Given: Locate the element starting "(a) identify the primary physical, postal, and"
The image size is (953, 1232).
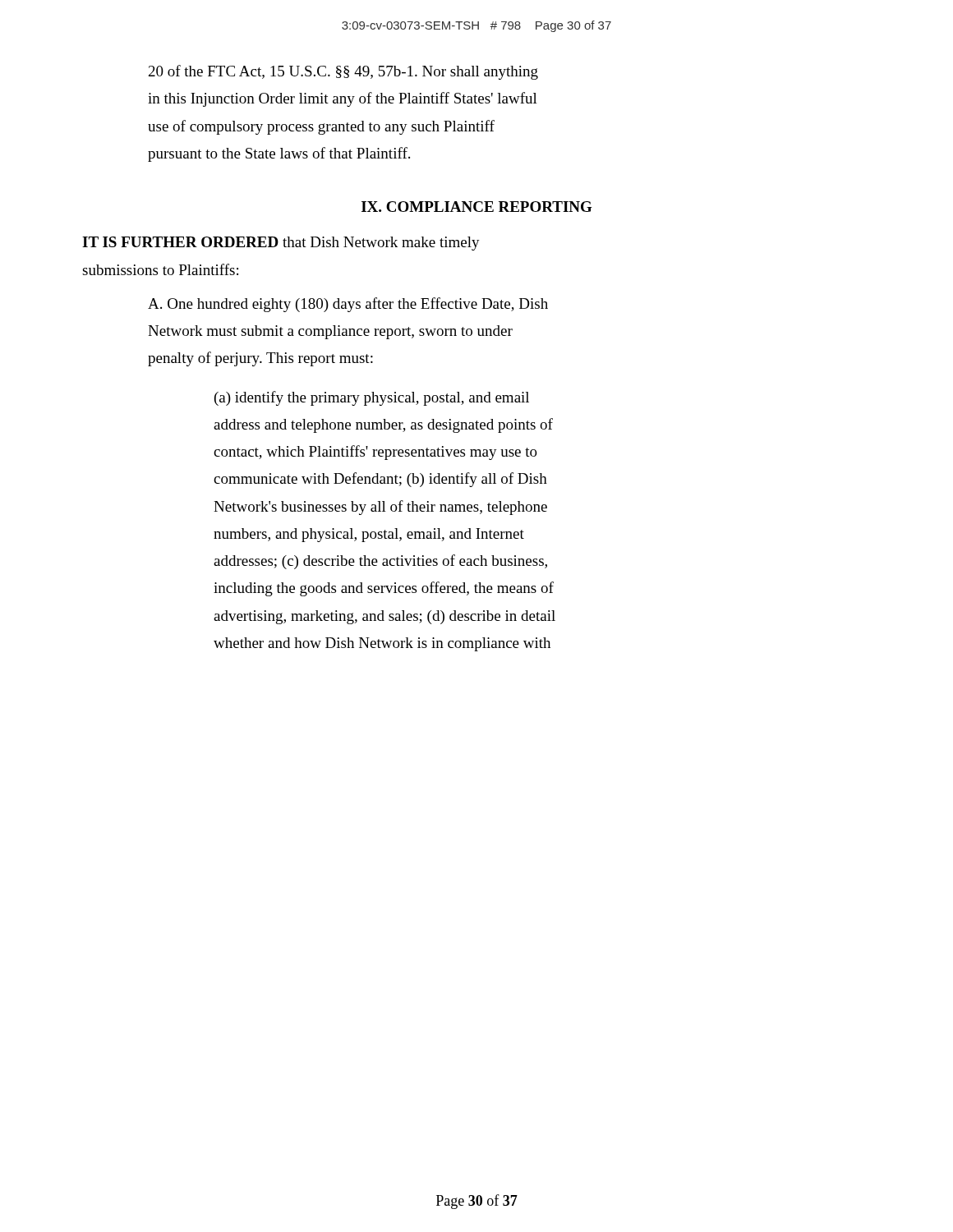Looking at the screenshot, I should click(385, 520).
